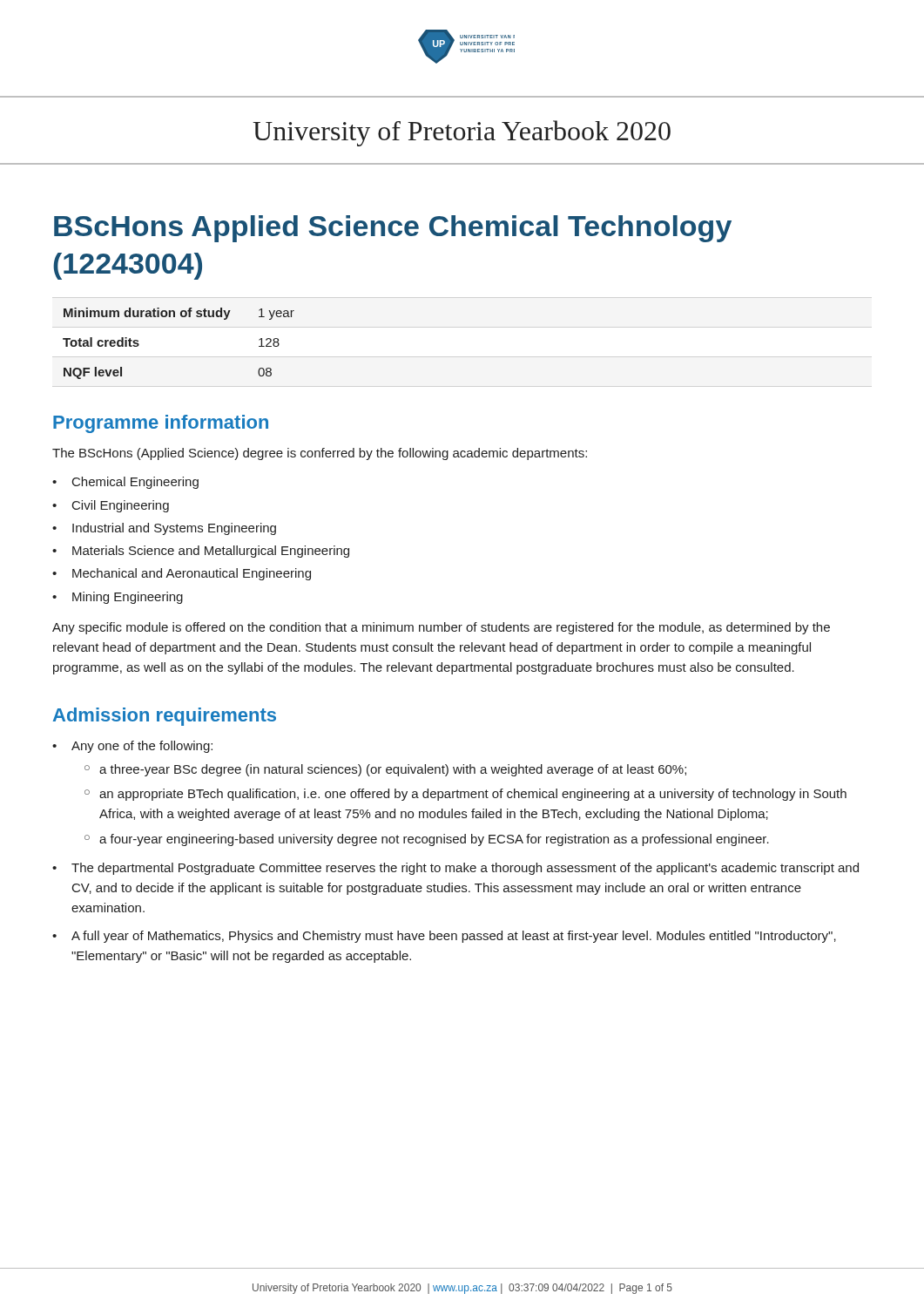Locate the table with the text "1 year"
The width and height of the screenshot is (924, 1307).
click(462, 342)
